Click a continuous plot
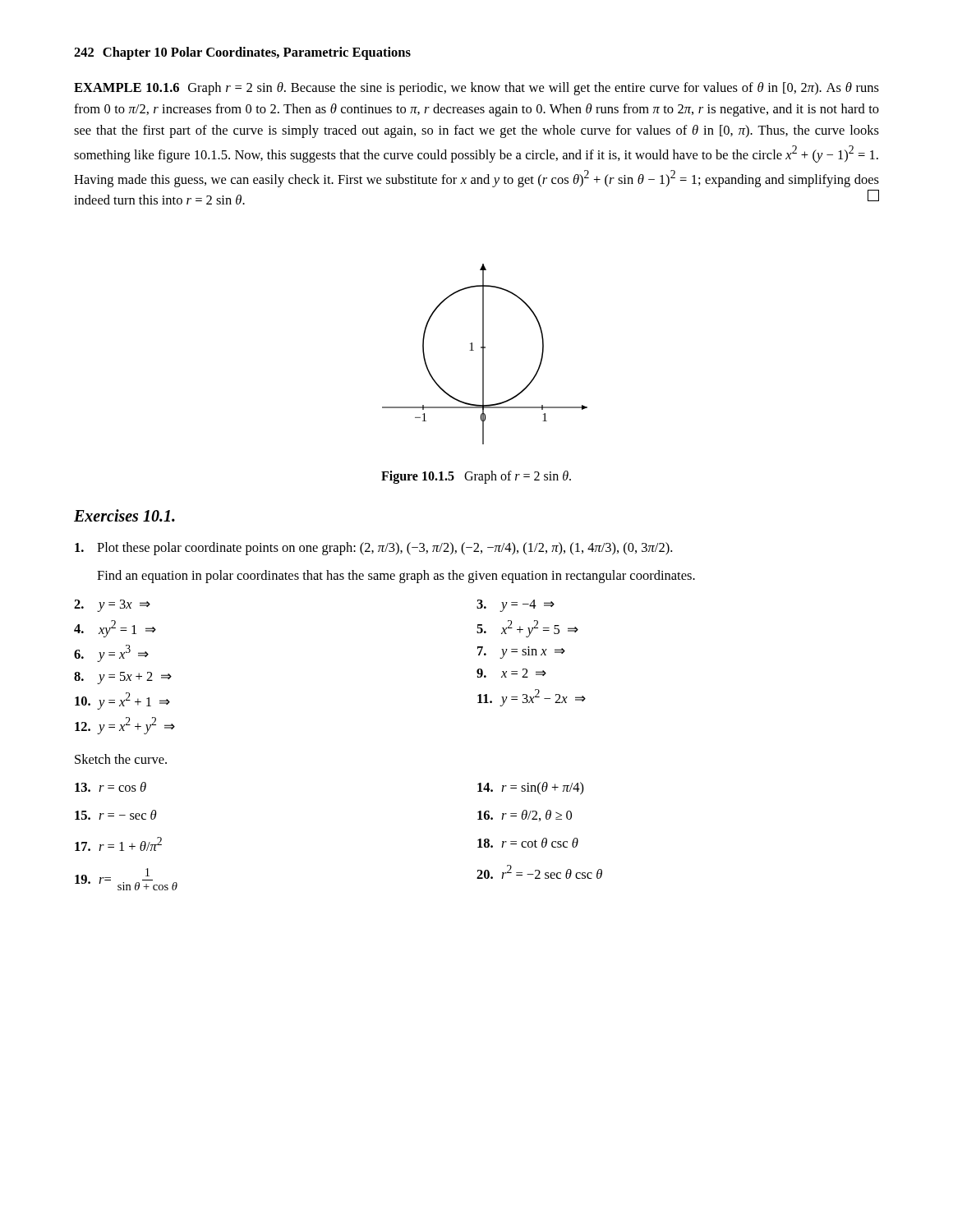 tap(476, 346)
